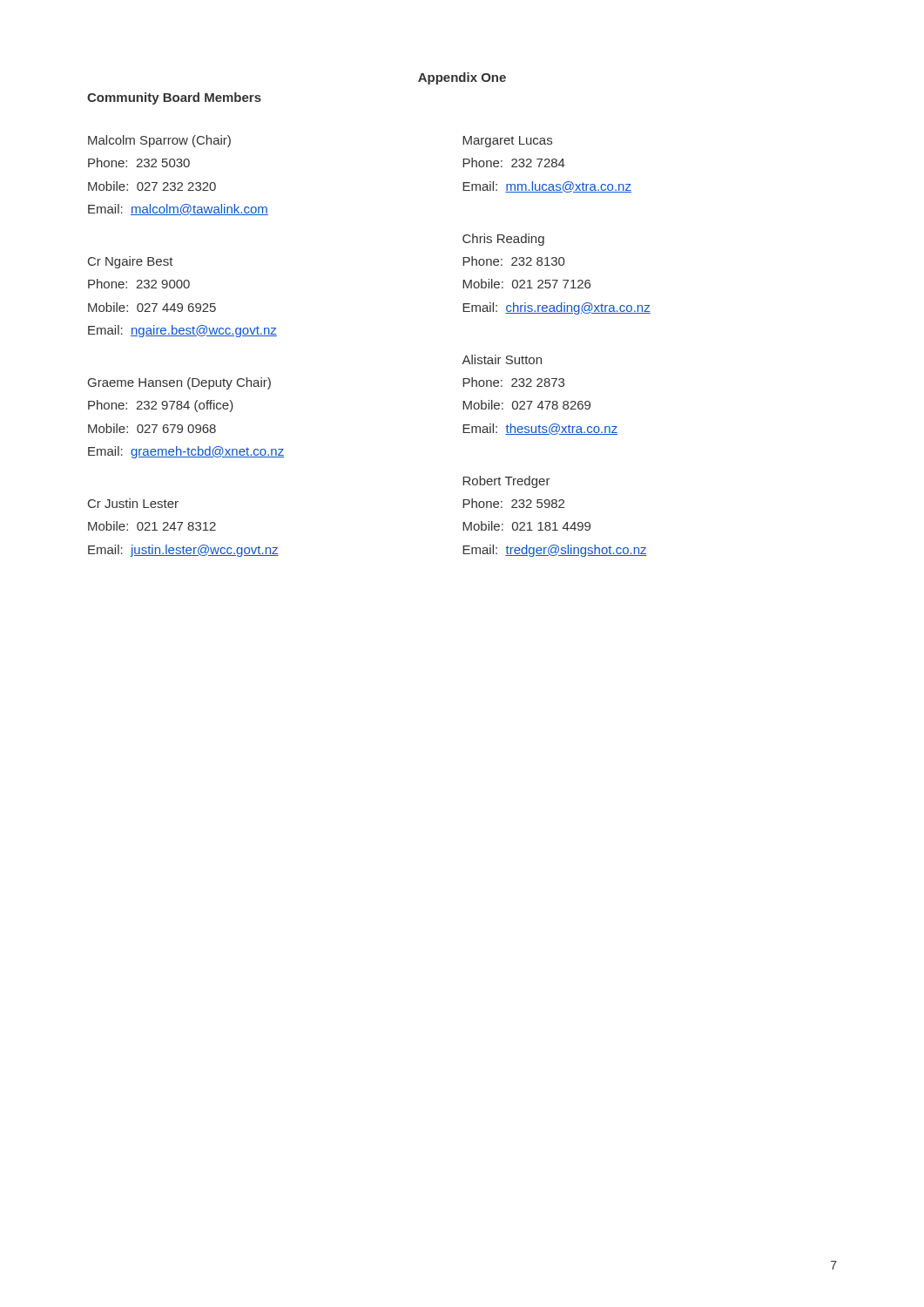Click on the text block that says "Robert Tredger Phone: 232 5982"
This screenshot has height=1307, width=924.
pyautogui.click(x=506, y=482)
